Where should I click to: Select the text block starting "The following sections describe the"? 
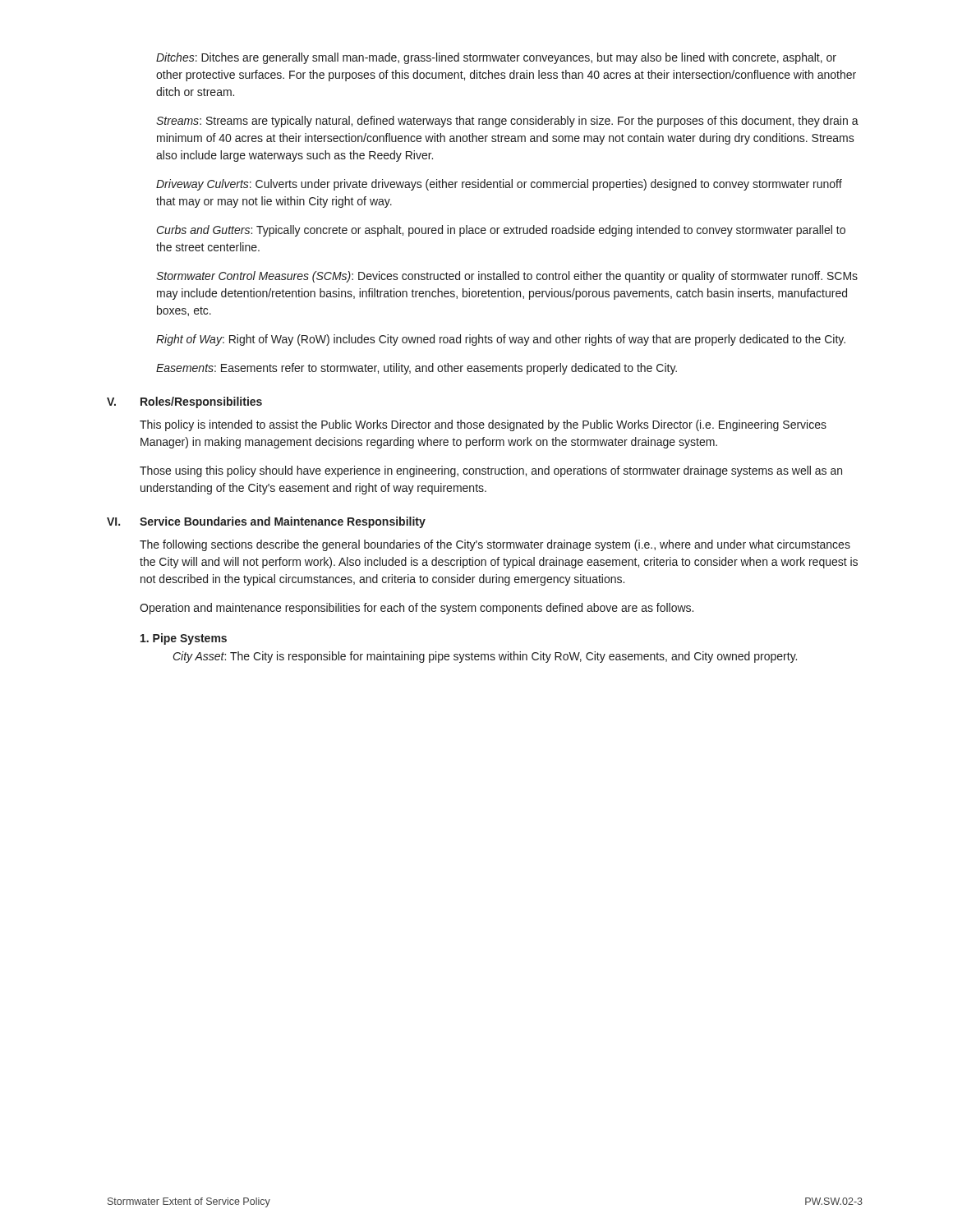pos(499,562)
